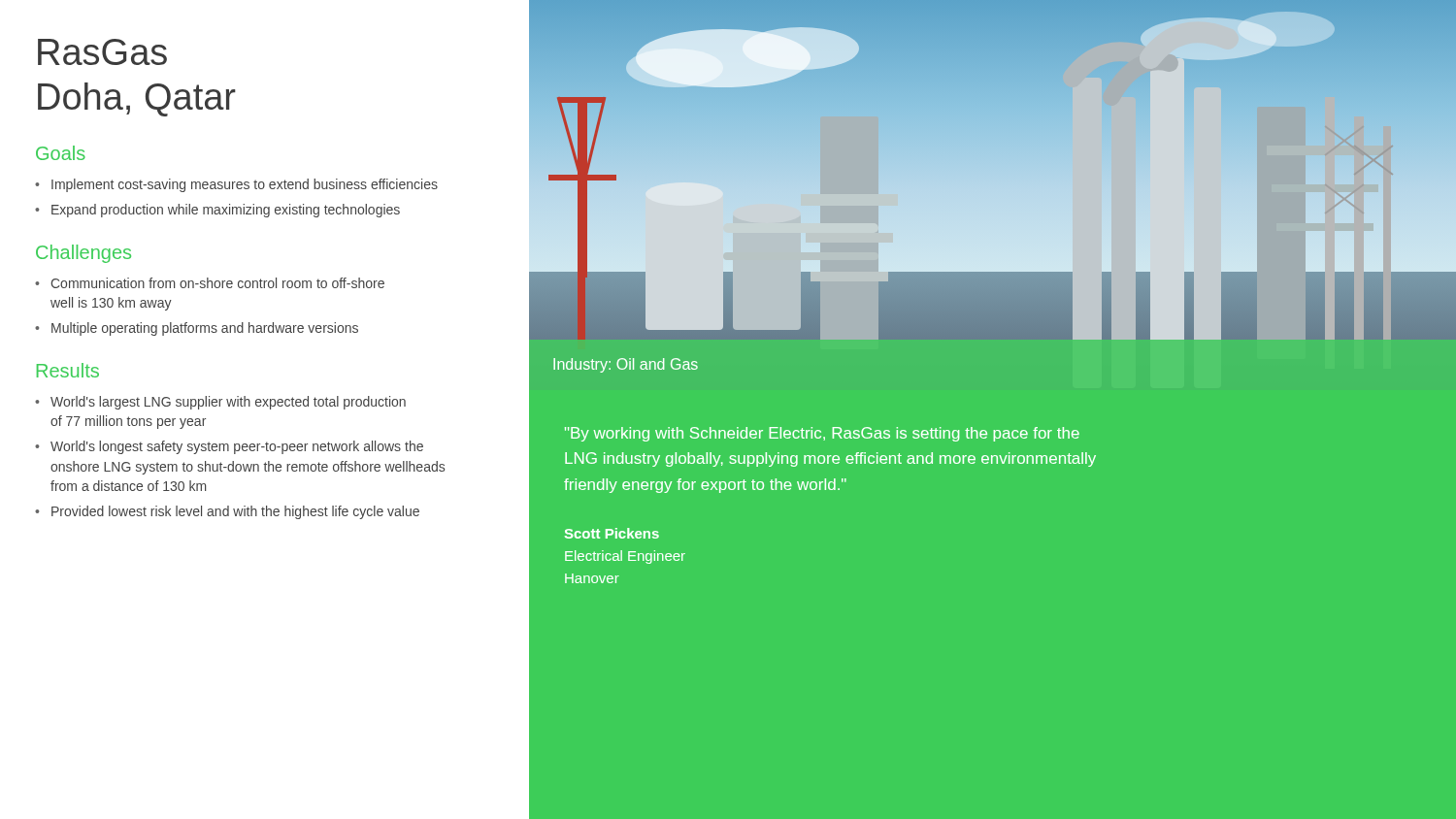Image resolution: width=1456 pixels, height=819 pixels.
Task: Click on the text block starting "Industry: Oil and Gas"
Action: pyautogui.click(x=625, y=365)
